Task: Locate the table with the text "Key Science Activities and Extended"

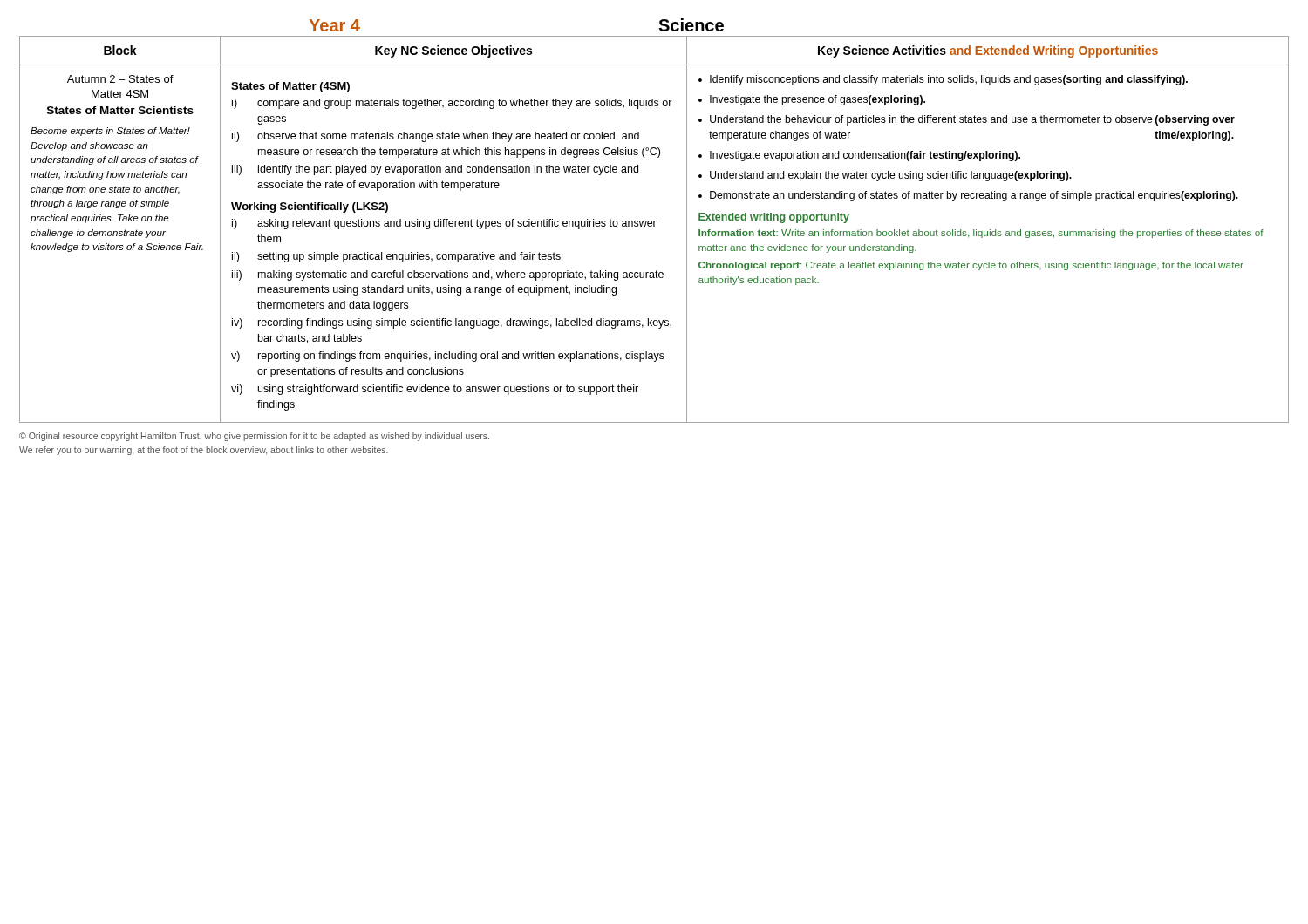Action: tap(654, 229)
